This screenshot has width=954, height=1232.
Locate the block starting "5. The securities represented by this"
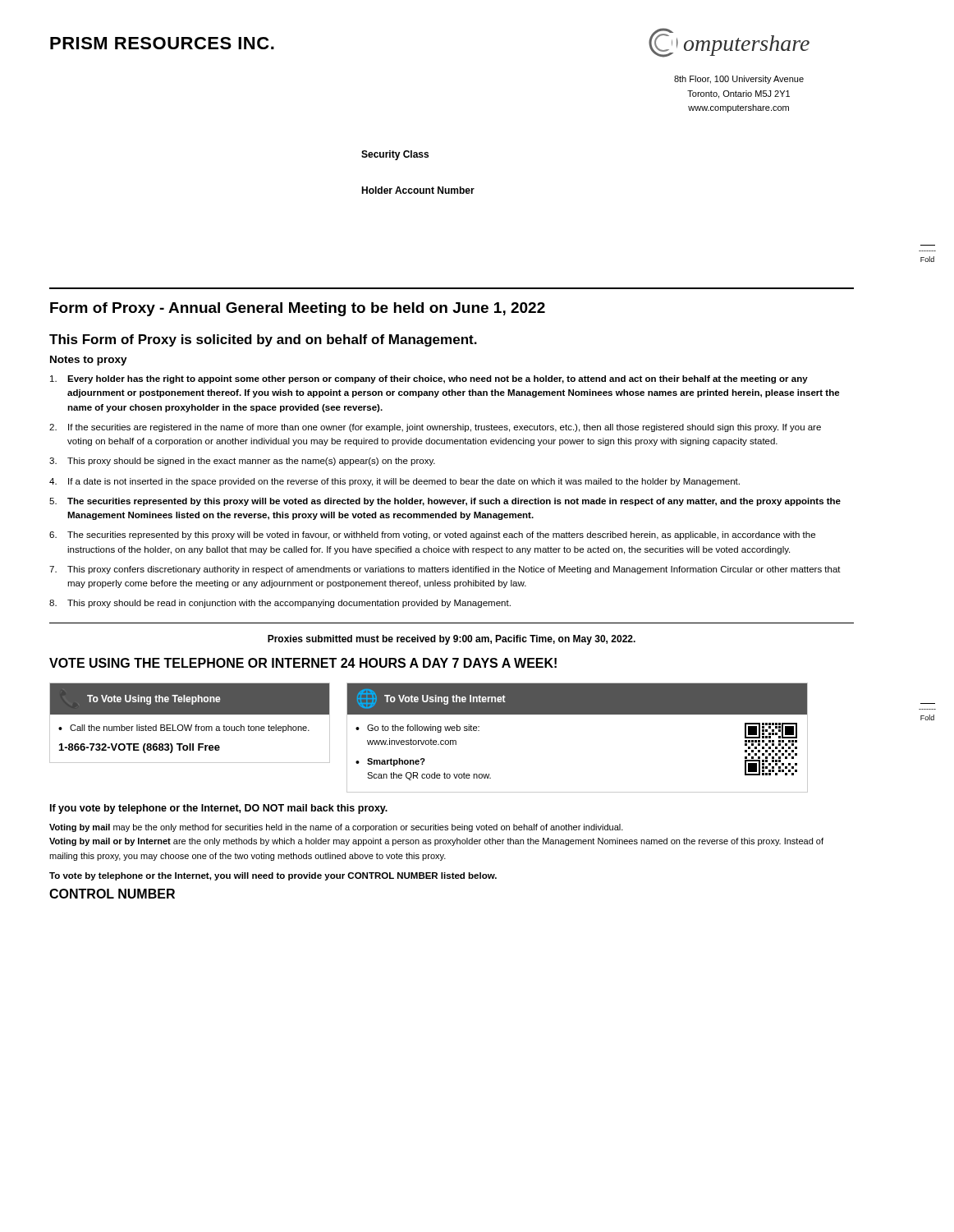tap(447, 508)
